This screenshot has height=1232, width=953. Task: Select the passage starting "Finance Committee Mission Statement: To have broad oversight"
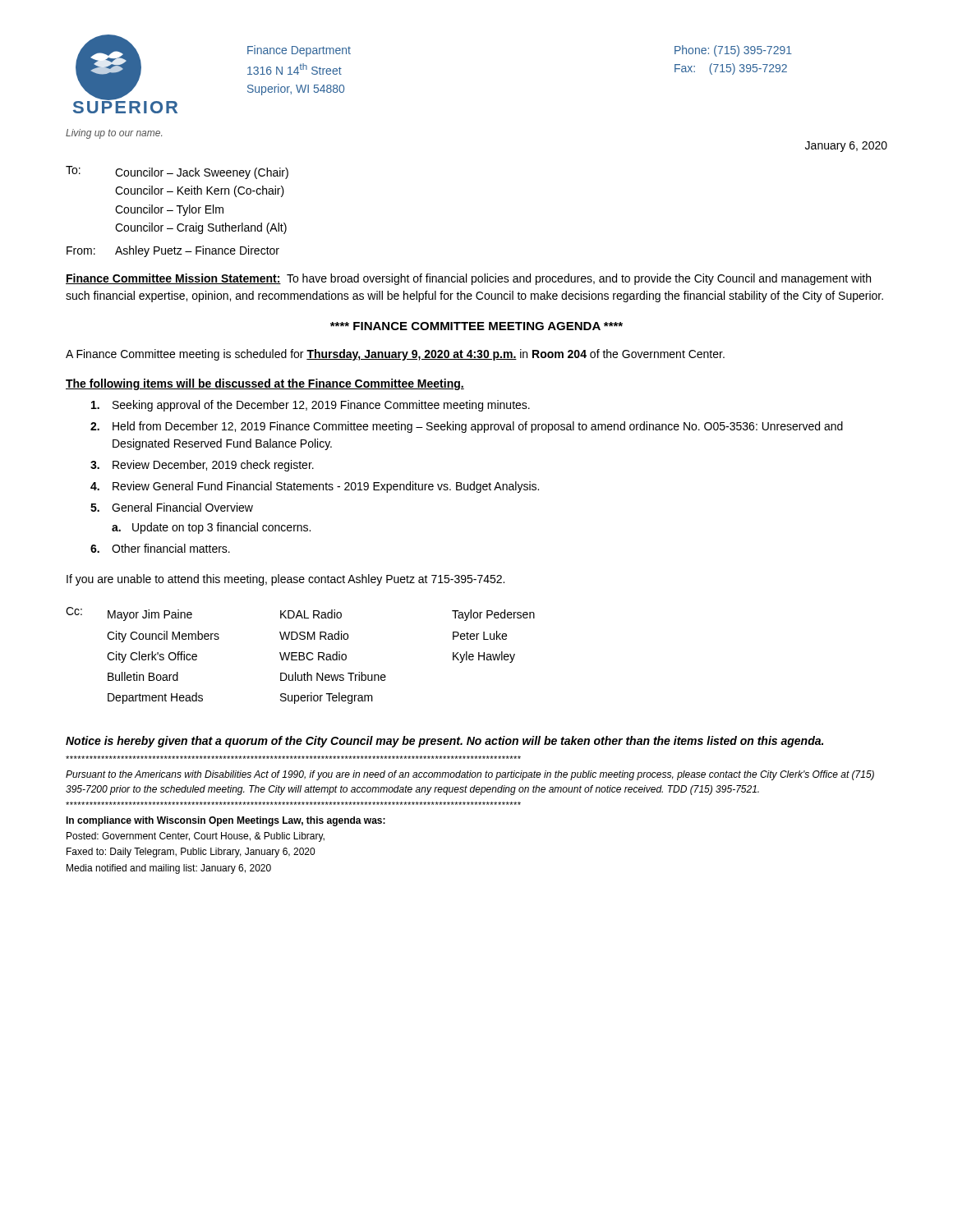pos(475,287)
